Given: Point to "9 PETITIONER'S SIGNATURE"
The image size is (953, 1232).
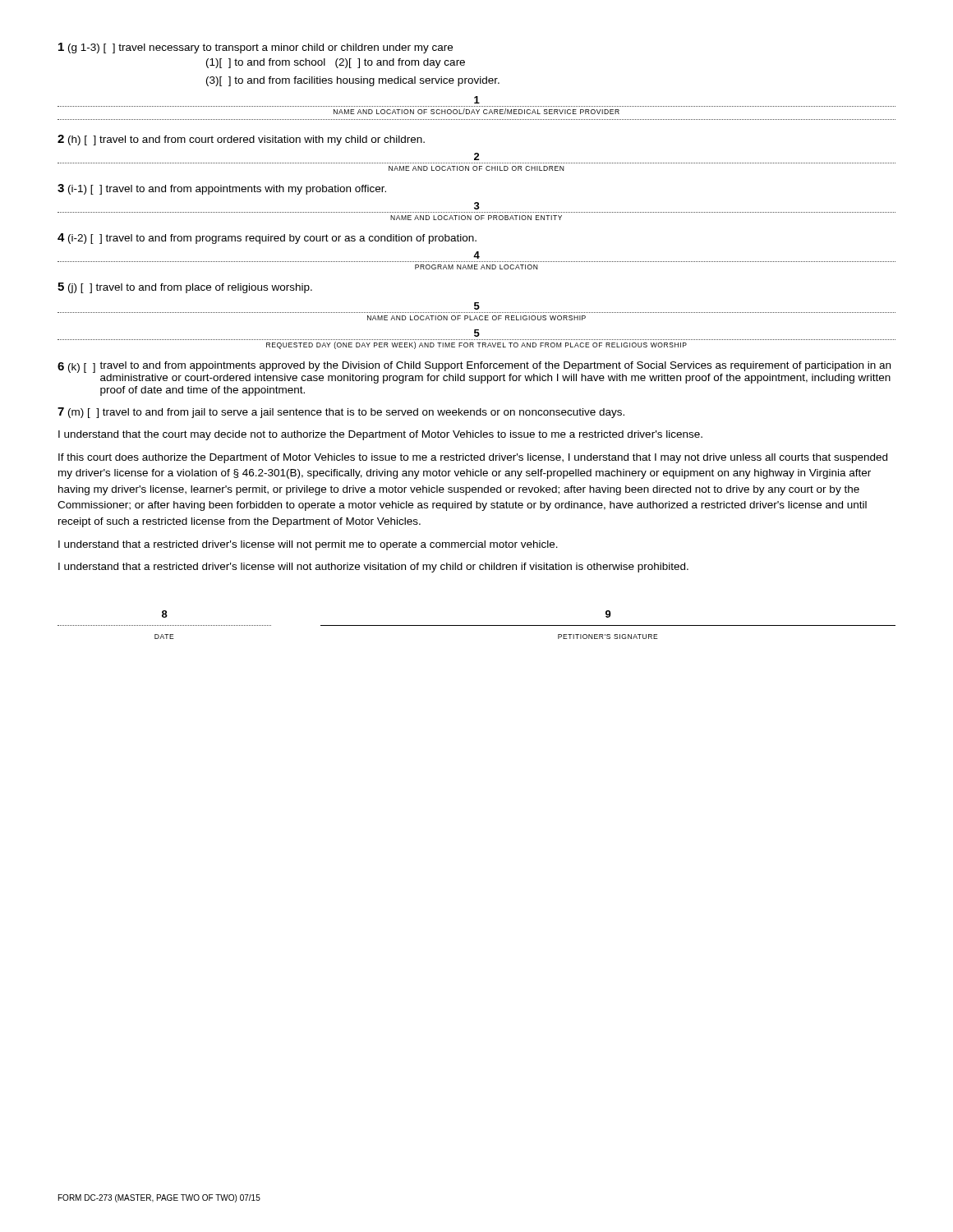Looking at the screenshot, I should [608, 624].
